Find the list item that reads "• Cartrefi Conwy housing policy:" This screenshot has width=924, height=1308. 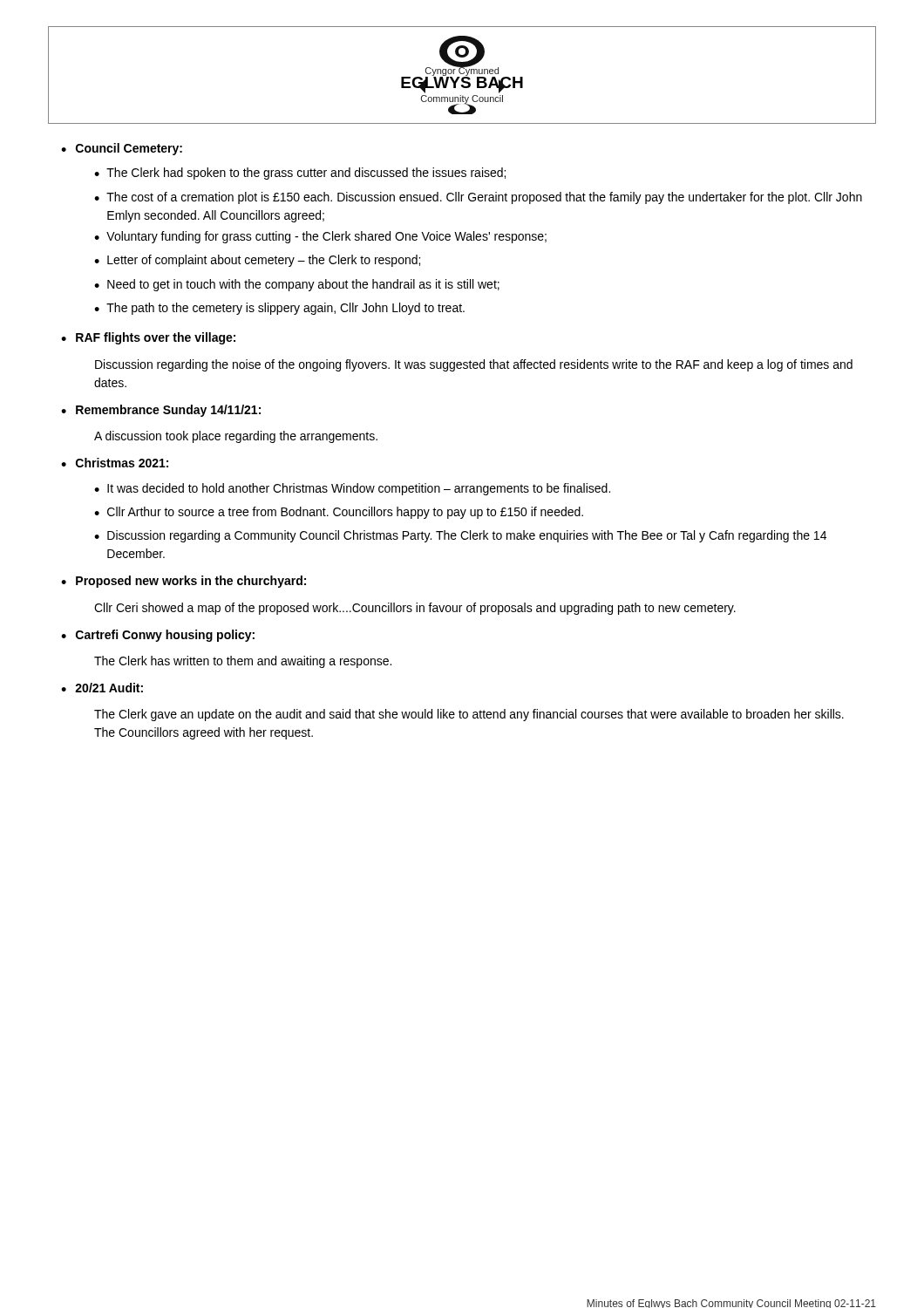tap(158, 636)
